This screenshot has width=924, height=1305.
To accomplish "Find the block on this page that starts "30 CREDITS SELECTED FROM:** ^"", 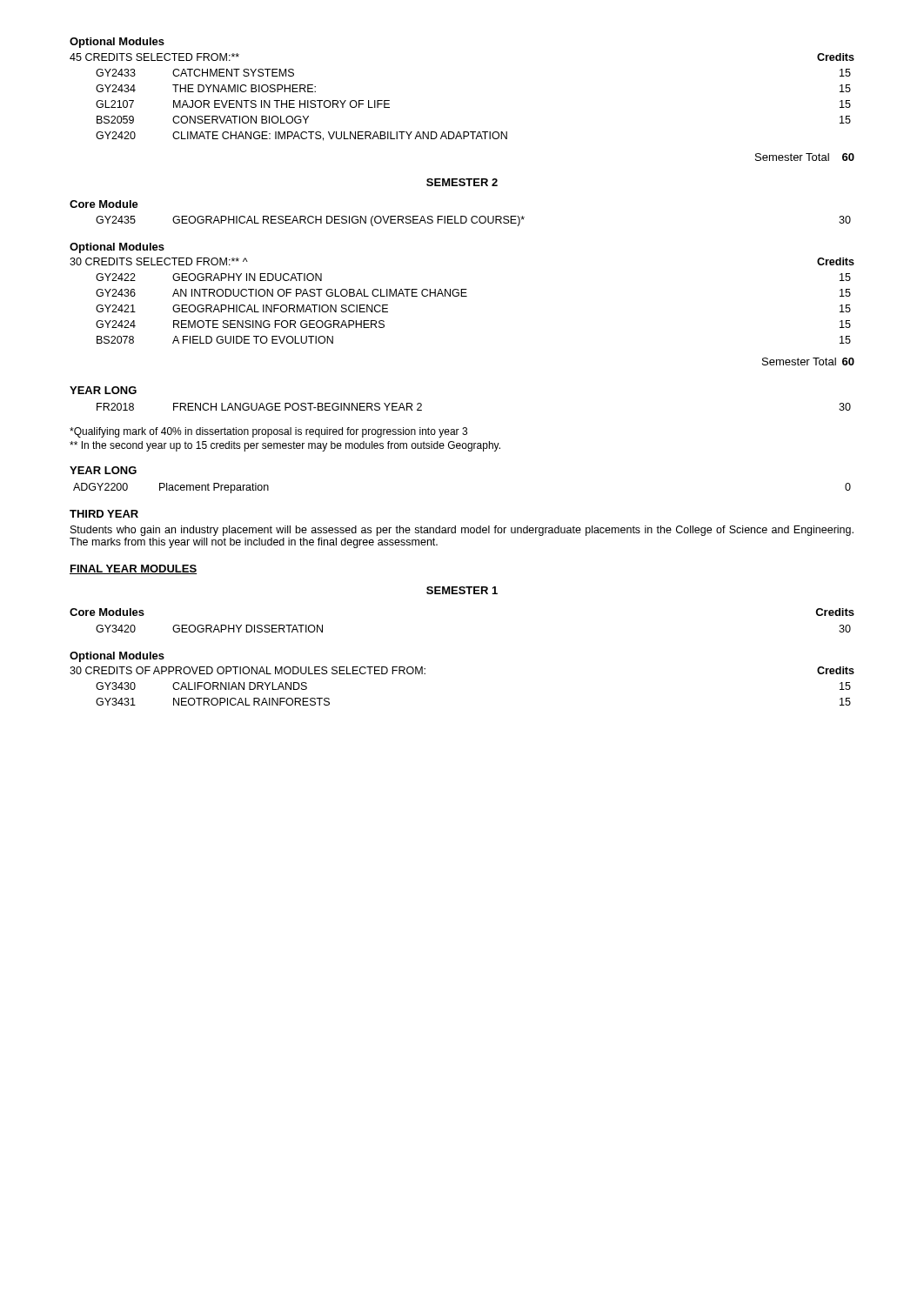I will [160, 261].
